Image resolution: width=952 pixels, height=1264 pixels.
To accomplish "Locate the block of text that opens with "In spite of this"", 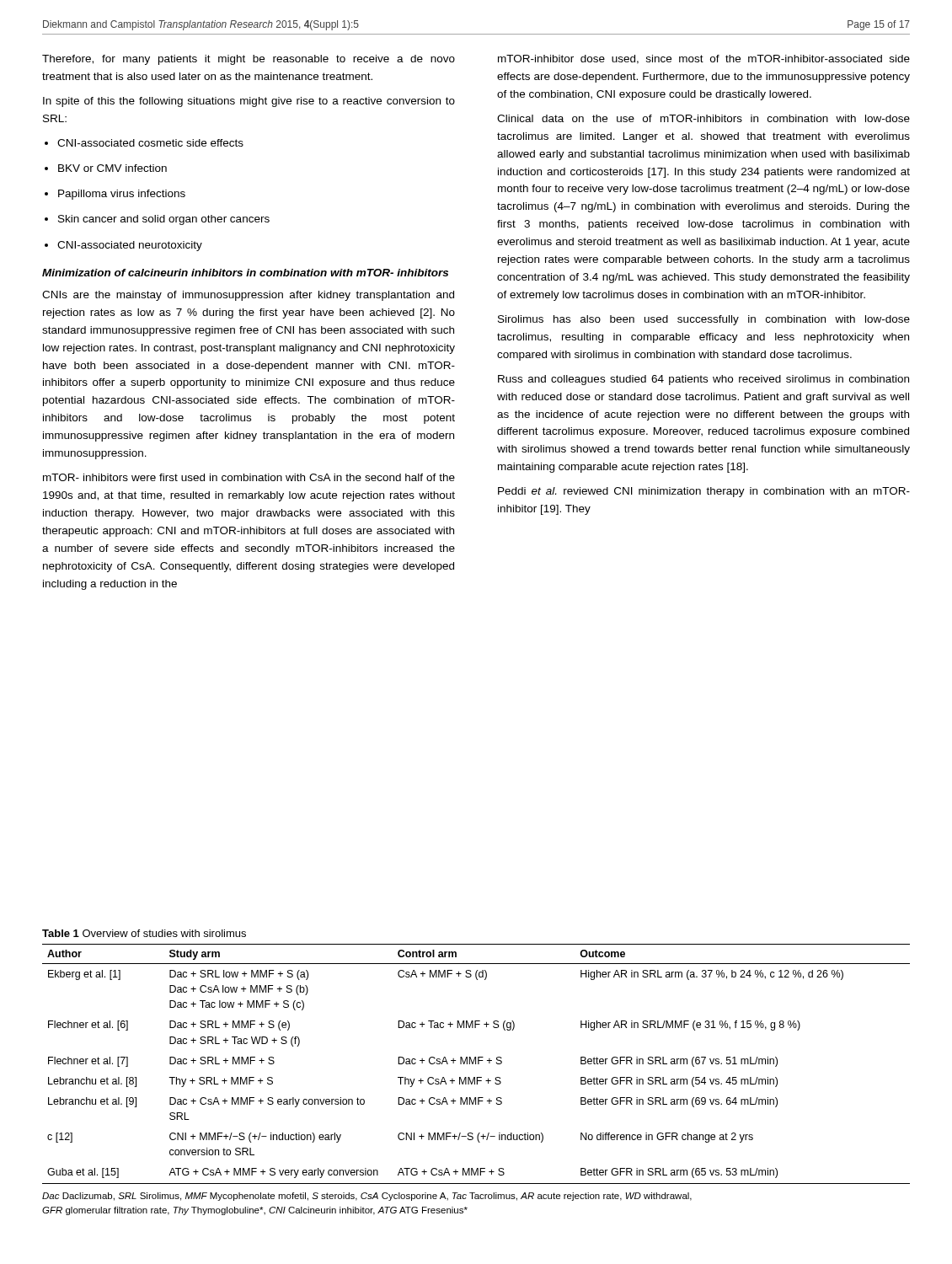I will (x=249, y=110).
